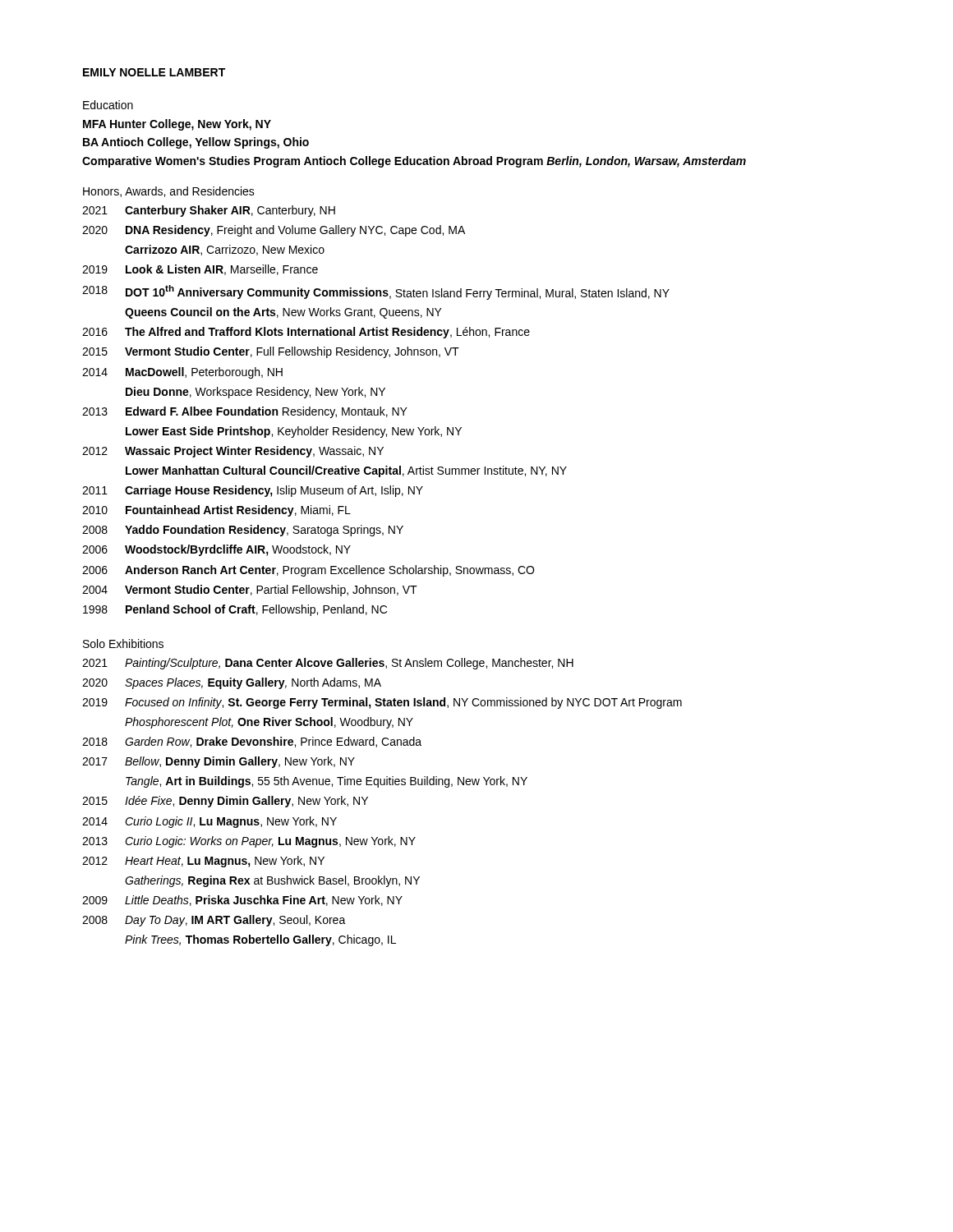
Task: Locate the text "2008 Yaddo Foundation Residency, Saratoga Springs, NY"
Action: 243,531
